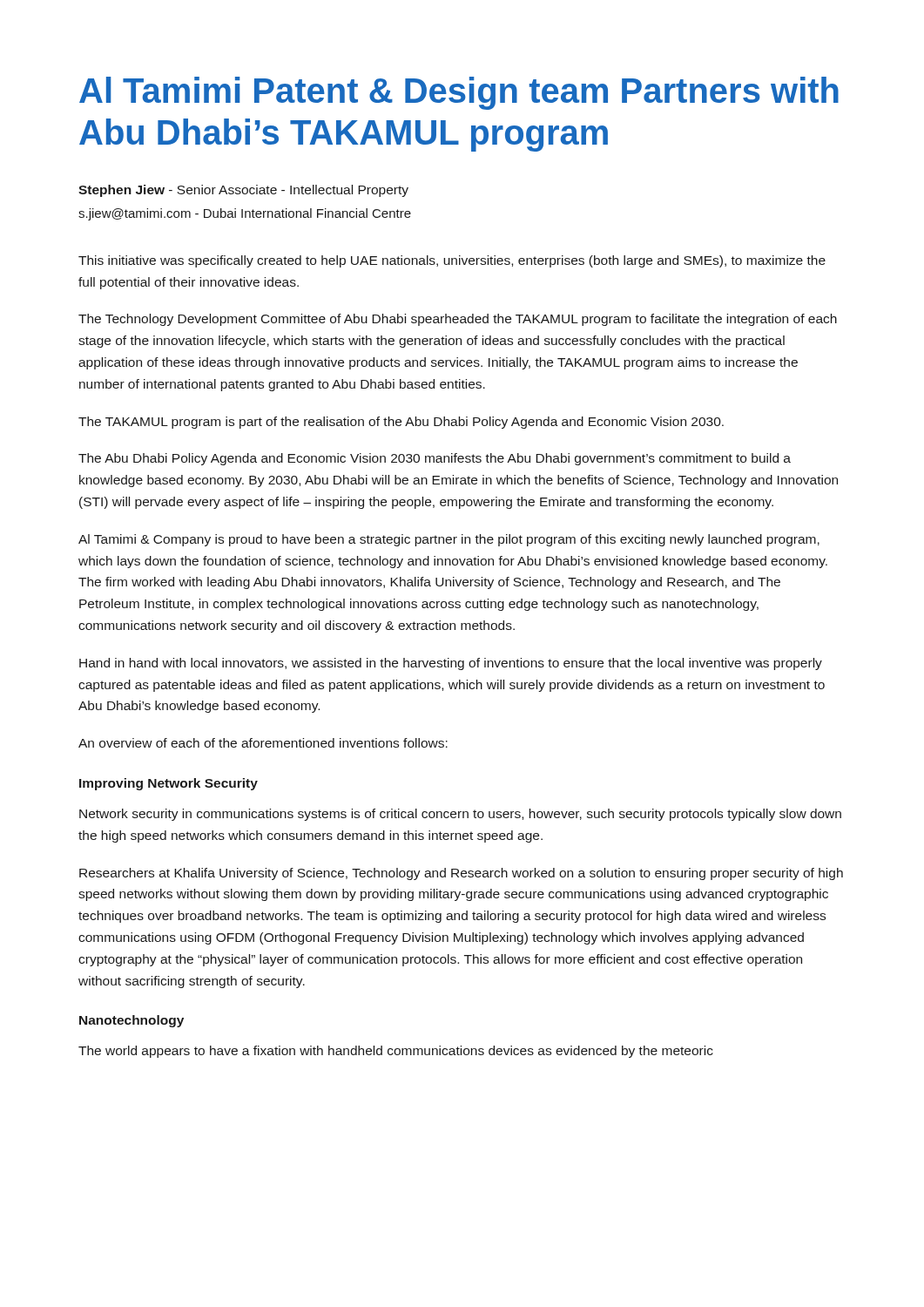The height and width of the screenshot is (1307, 924).
Task: Navigate to the region starting "The TAKAMUL program is part"
Action: (x=402, y=421)
